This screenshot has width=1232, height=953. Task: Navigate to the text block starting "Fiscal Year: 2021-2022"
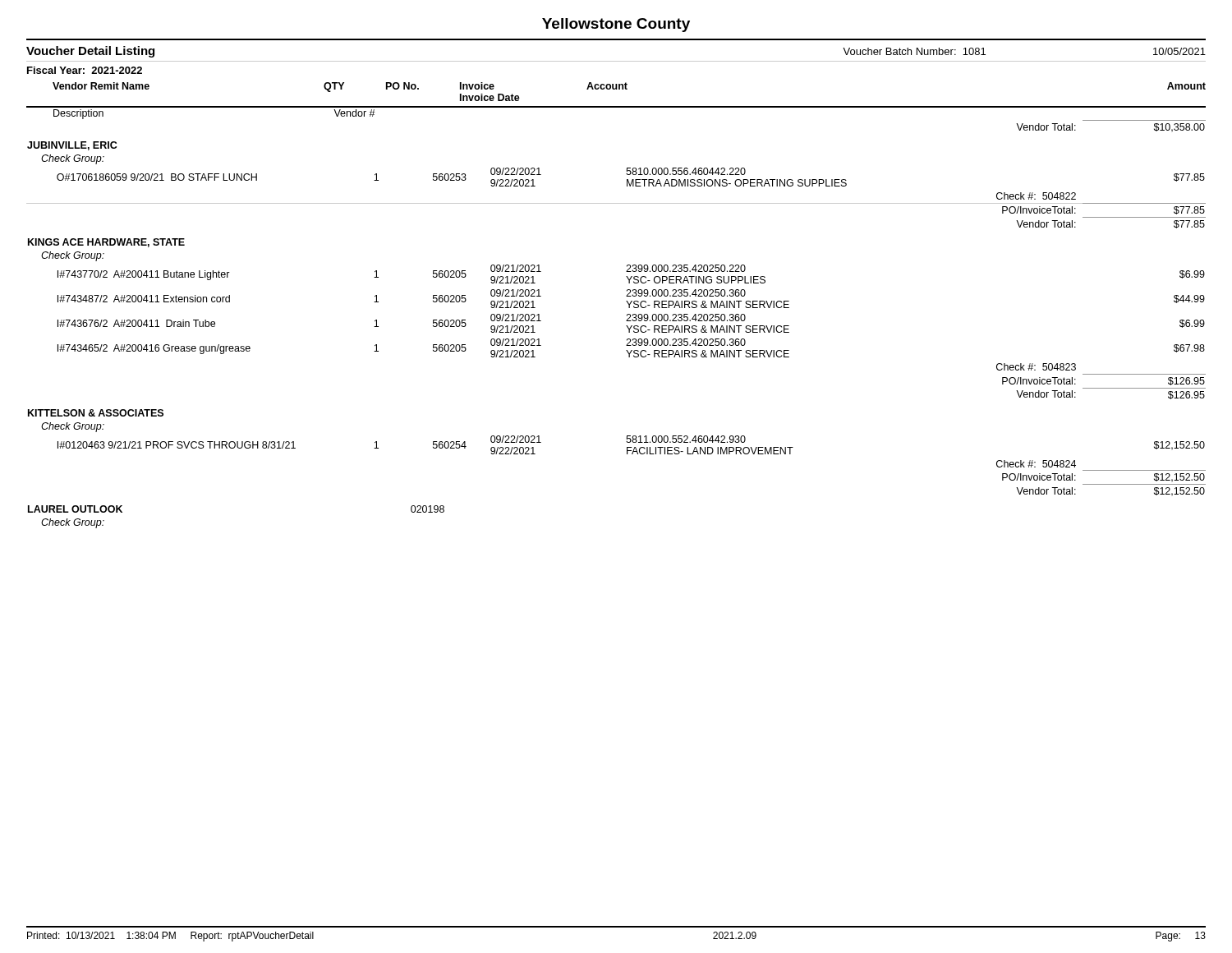click(84, 70)
